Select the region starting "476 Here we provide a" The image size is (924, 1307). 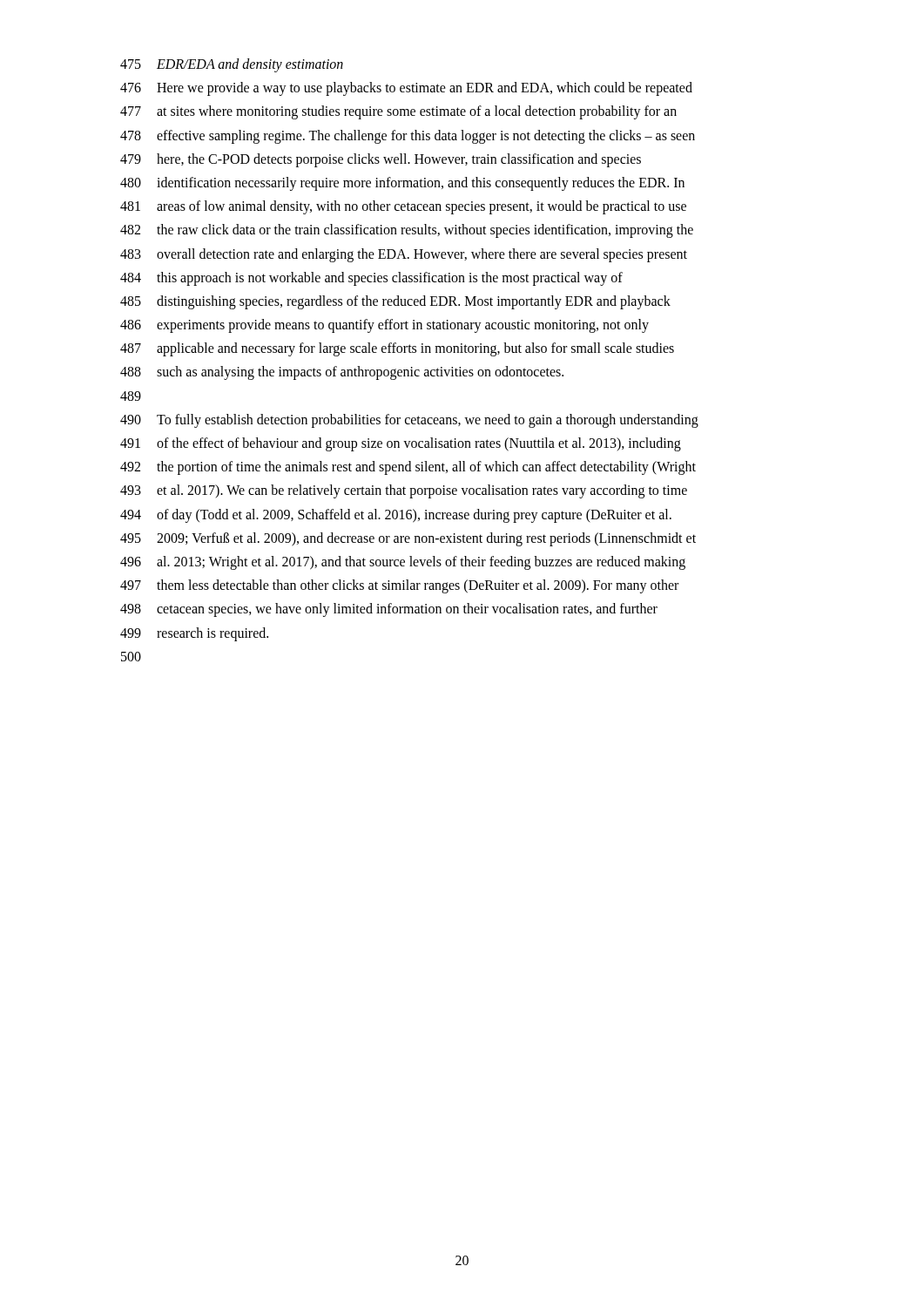462,230
